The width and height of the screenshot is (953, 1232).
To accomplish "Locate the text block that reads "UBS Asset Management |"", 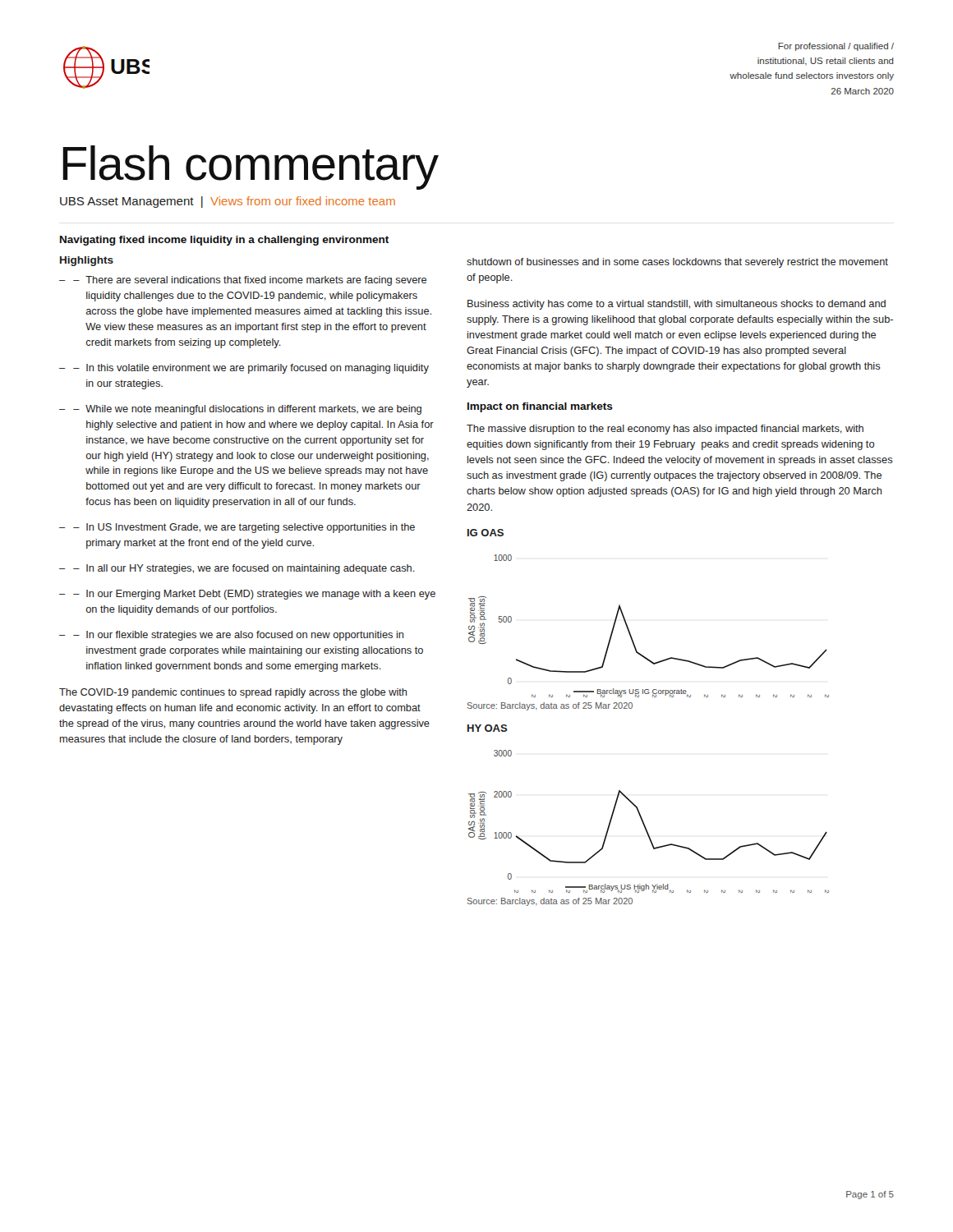I will (227, 201).
